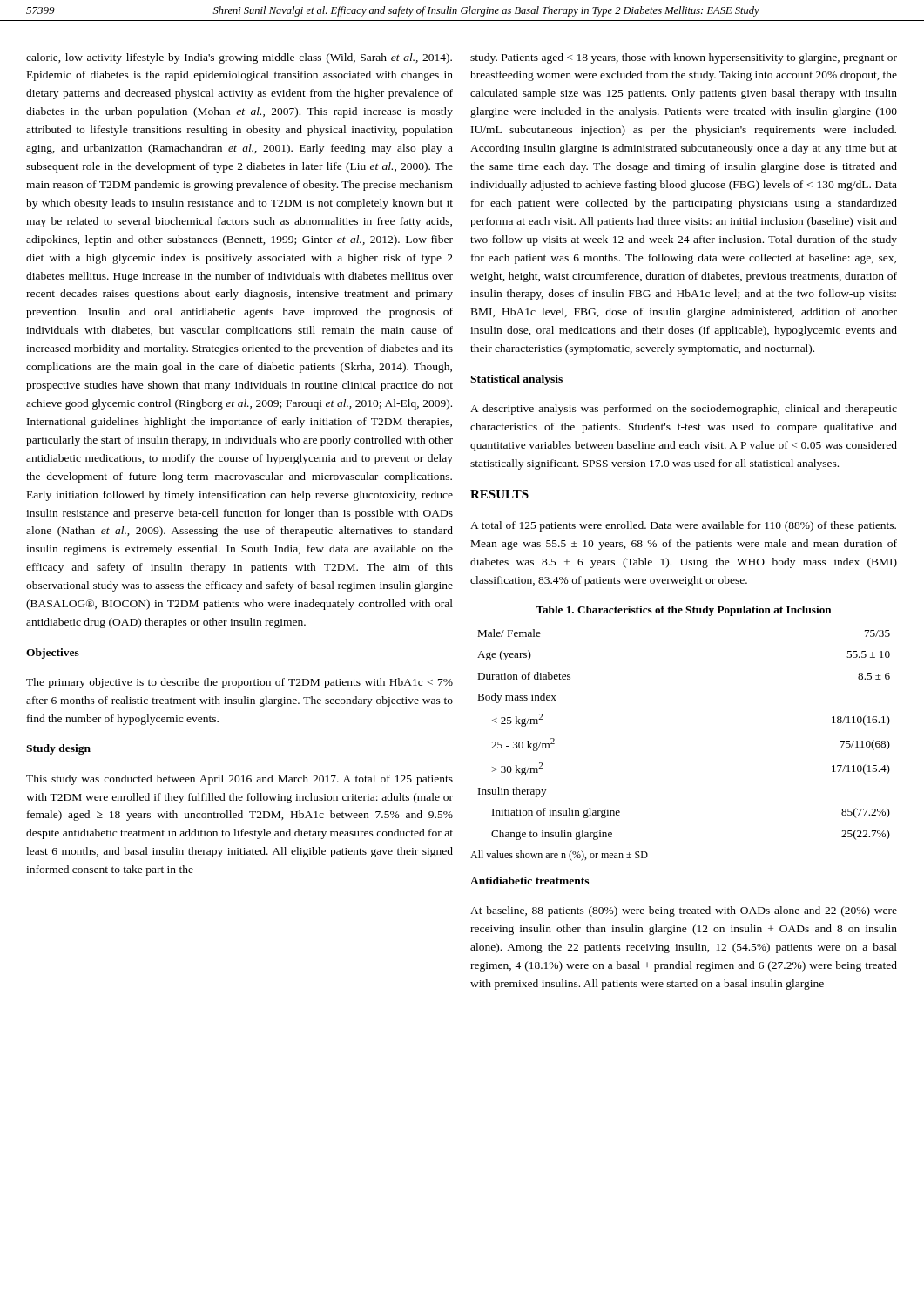Locate the text block with the text "At baseline, 88 patients (80%) were being"

pos(684,948)
